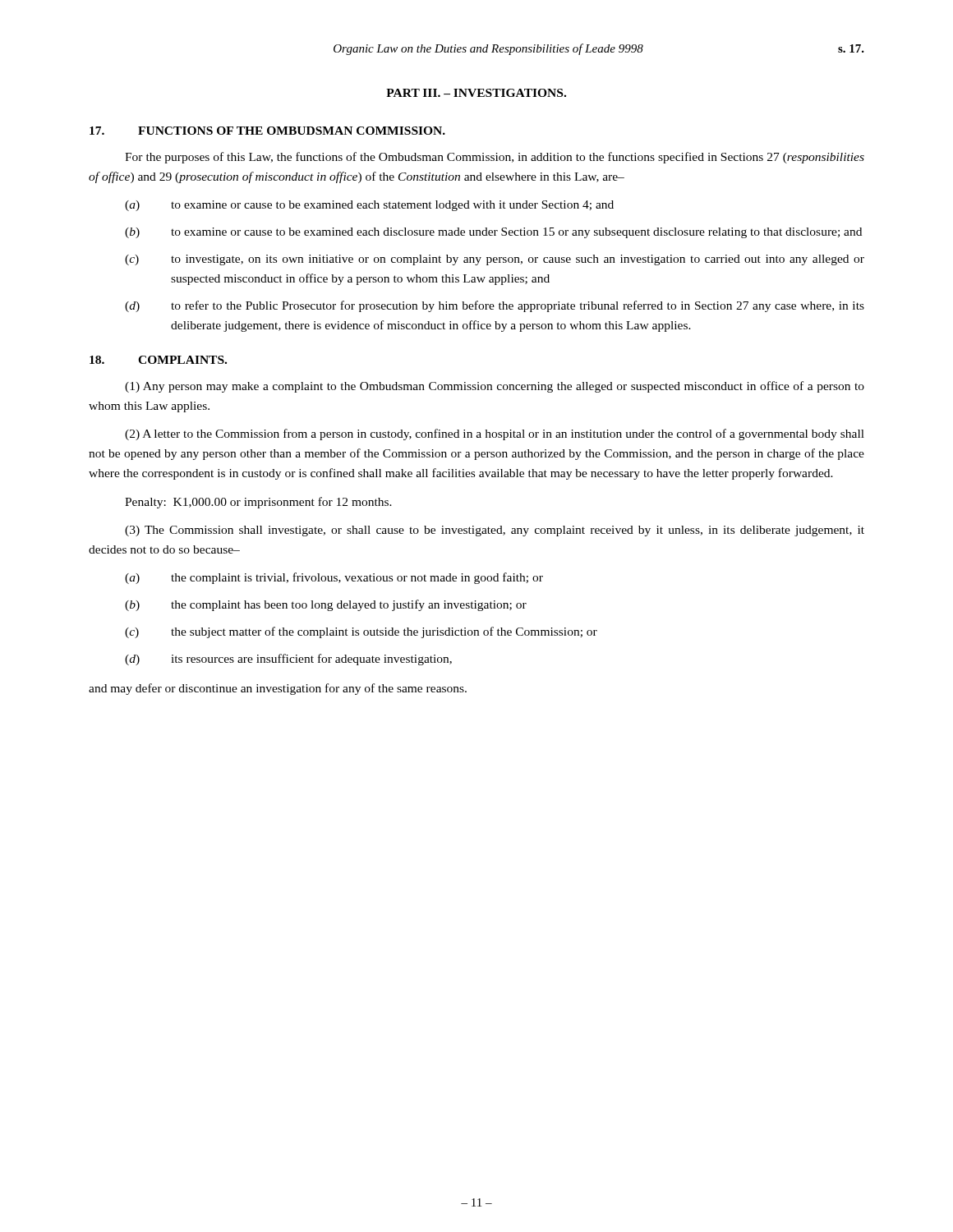The height and width of the screenshot is (1232, 953).
Task: Select the region starting "(b) the complaint has been too long"
Action: 495,604
